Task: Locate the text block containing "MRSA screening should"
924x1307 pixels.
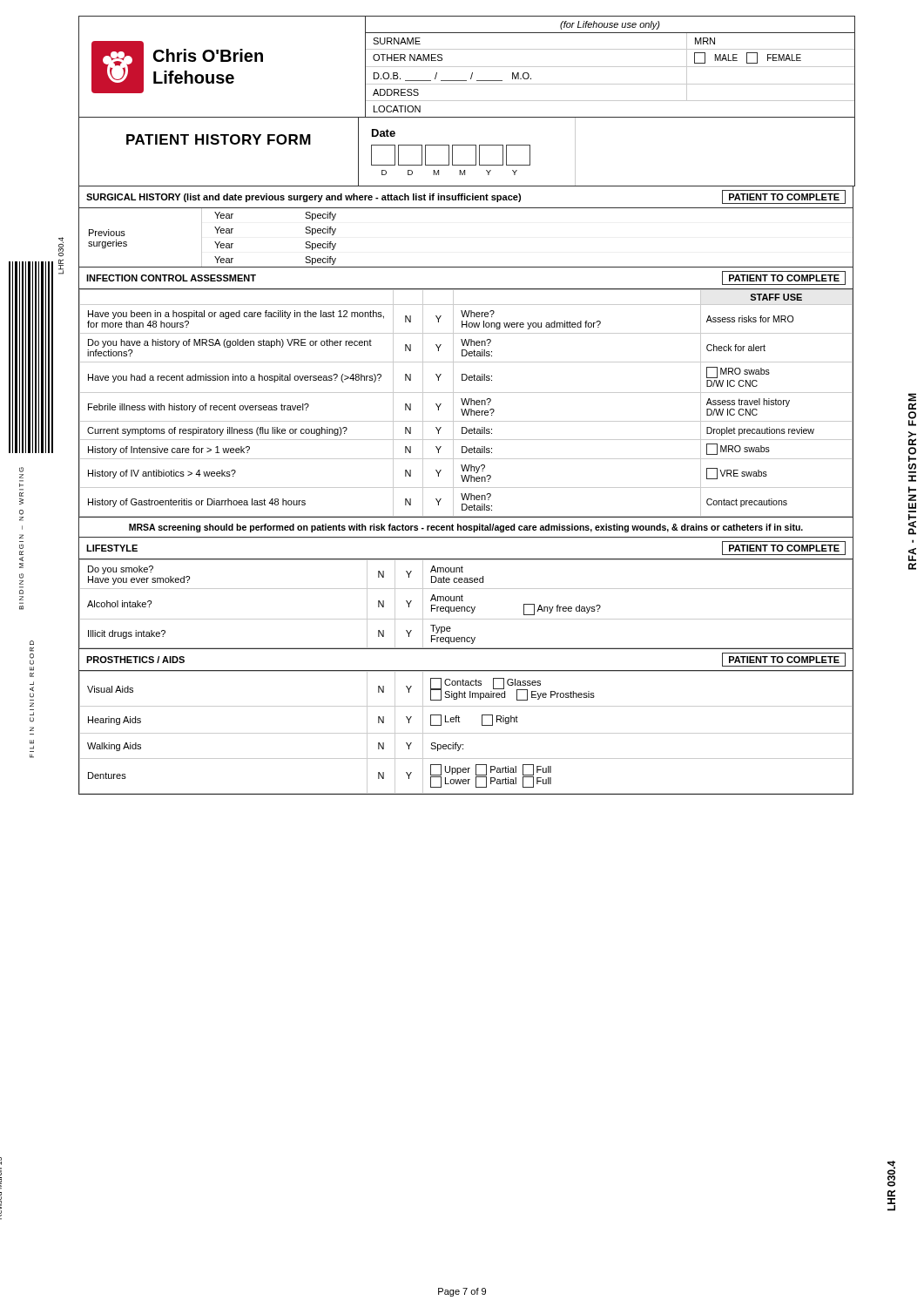Action: [466, 528]
